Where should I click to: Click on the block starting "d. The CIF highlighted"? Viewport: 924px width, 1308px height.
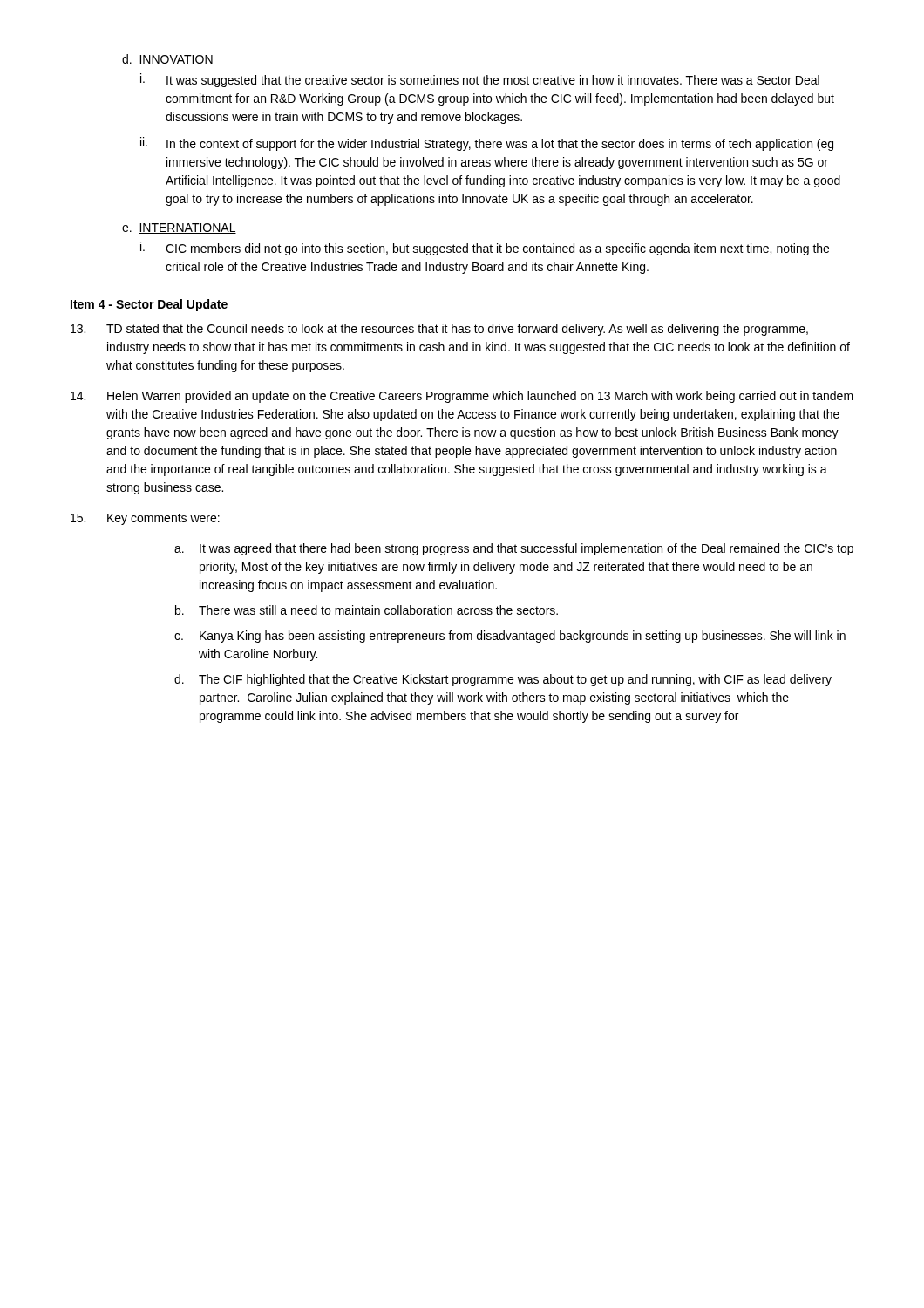click(514, 698)
